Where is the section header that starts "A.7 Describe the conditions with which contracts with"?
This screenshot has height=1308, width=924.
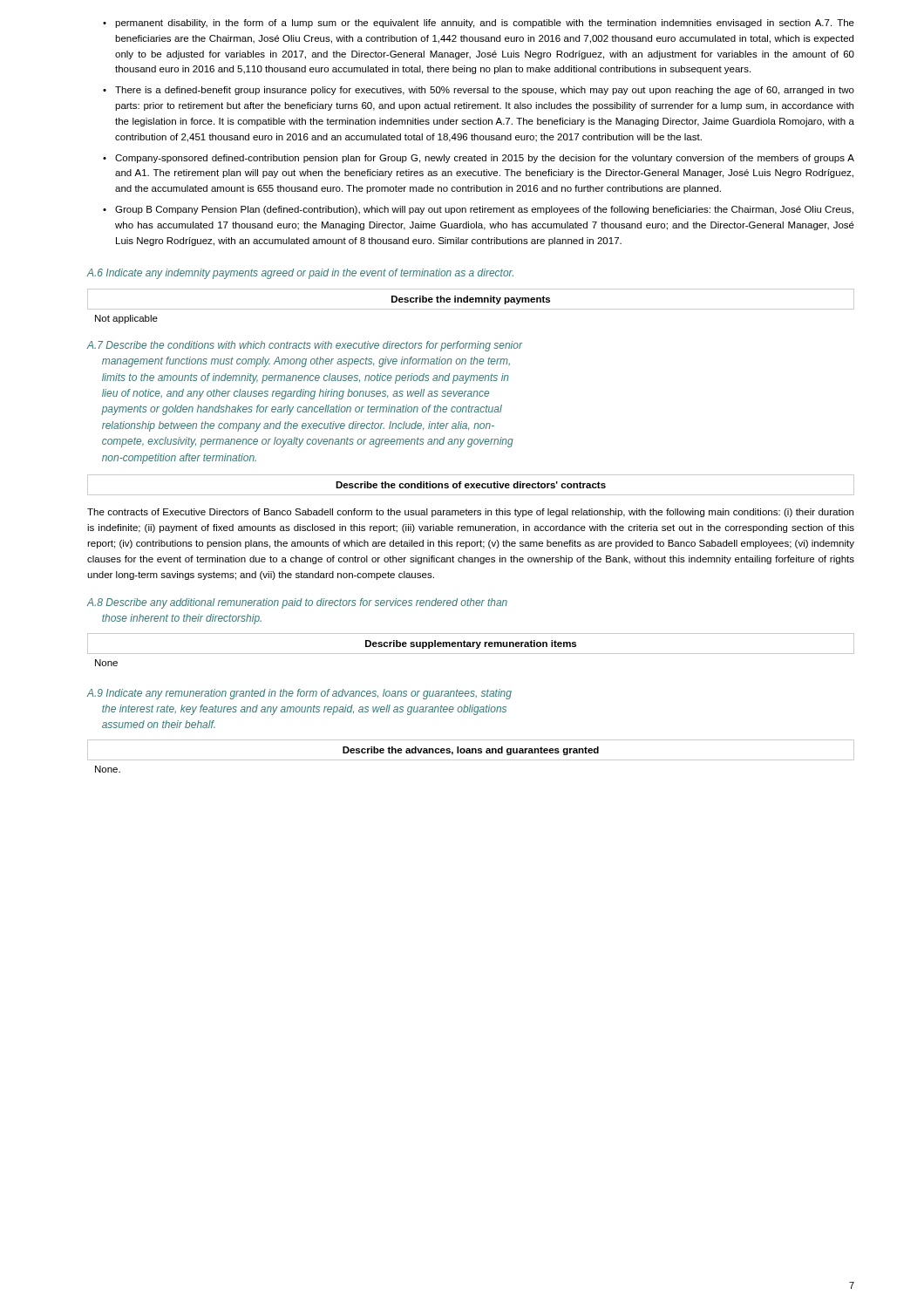[471, 401]
